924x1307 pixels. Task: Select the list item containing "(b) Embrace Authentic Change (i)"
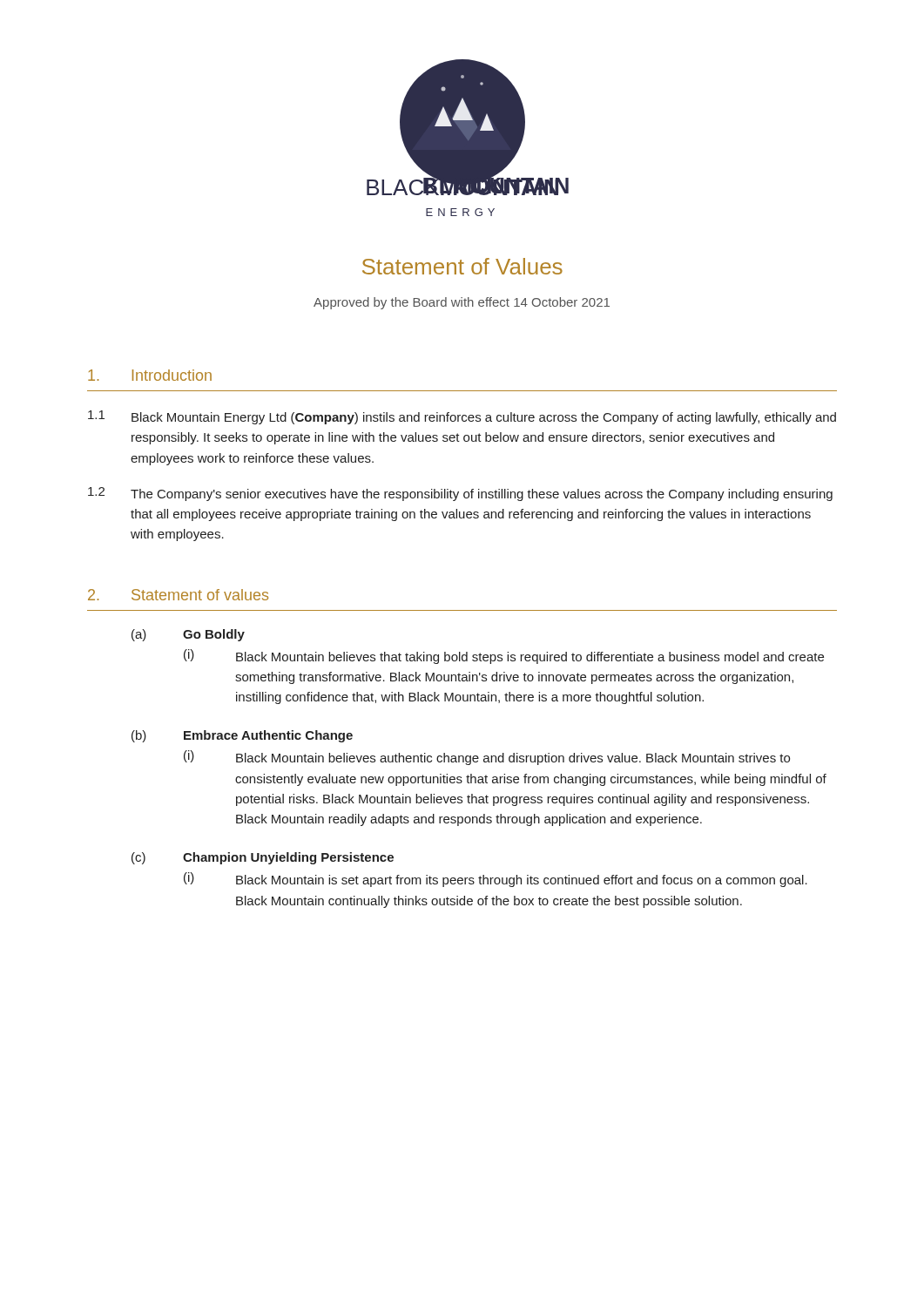[x=484, y=782]
